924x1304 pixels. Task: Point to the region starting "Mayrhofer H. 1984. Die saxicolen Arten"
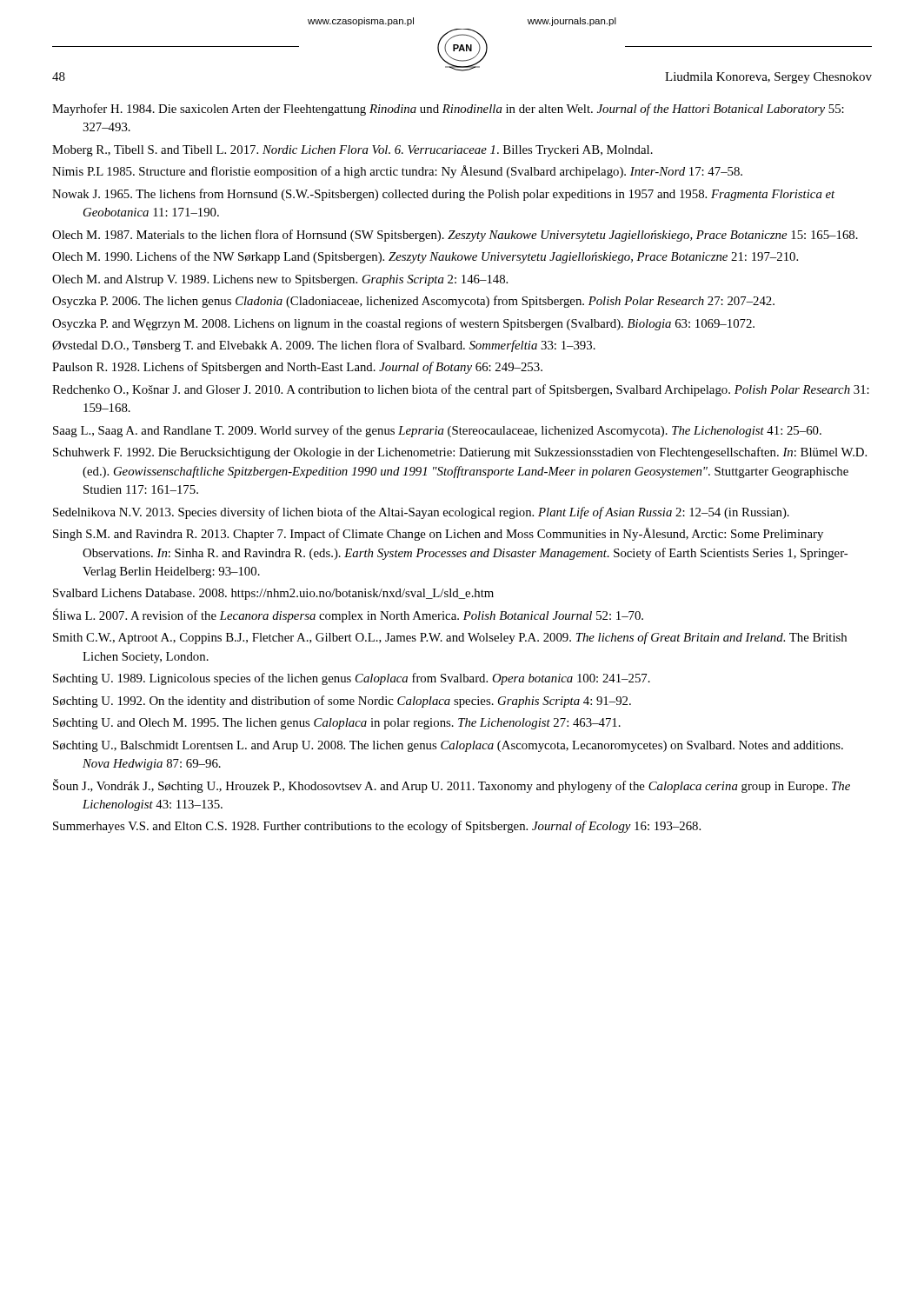tap(448, 118)
